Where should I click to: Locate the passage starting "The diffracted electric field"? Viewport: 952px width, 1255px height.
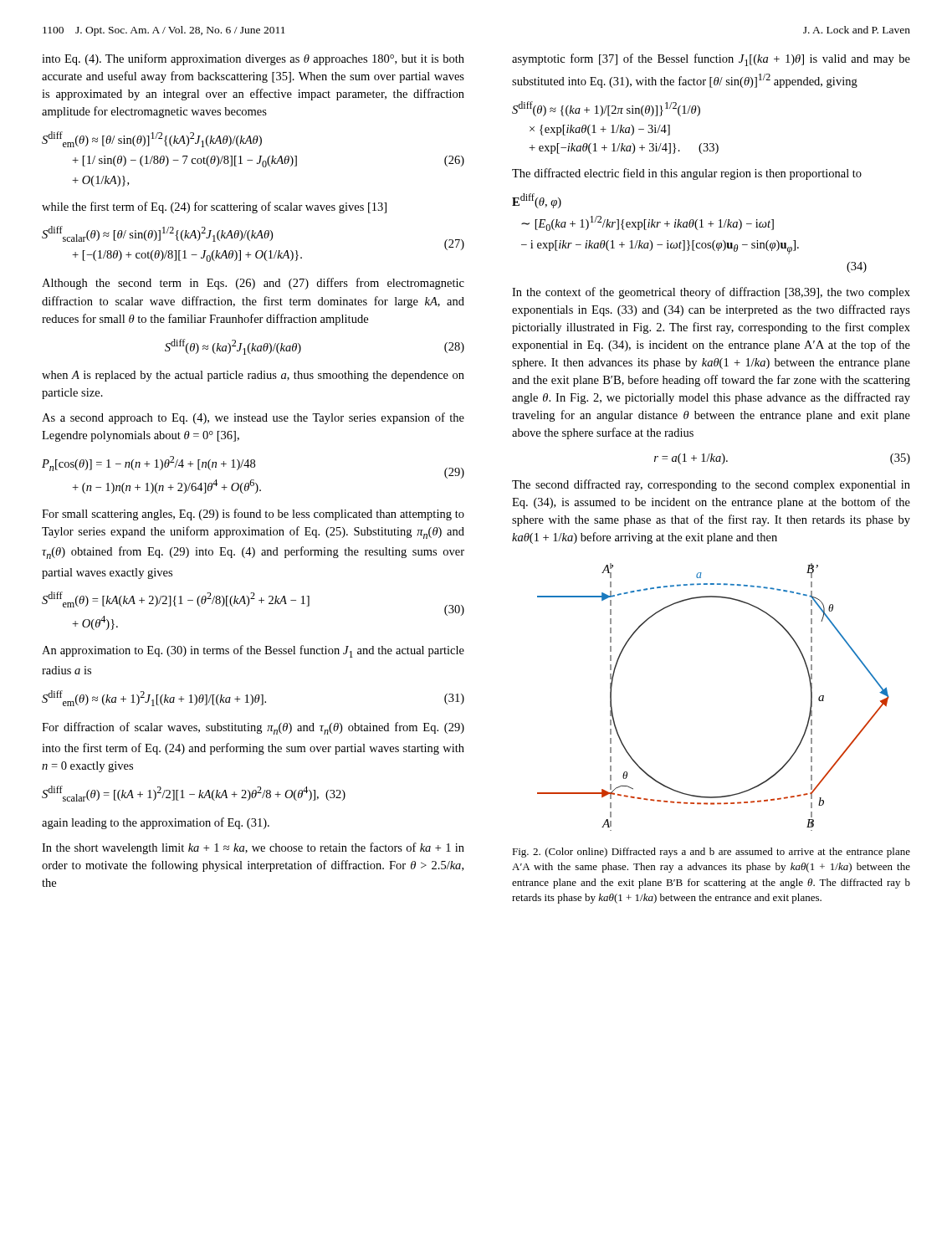click(711, 174)
